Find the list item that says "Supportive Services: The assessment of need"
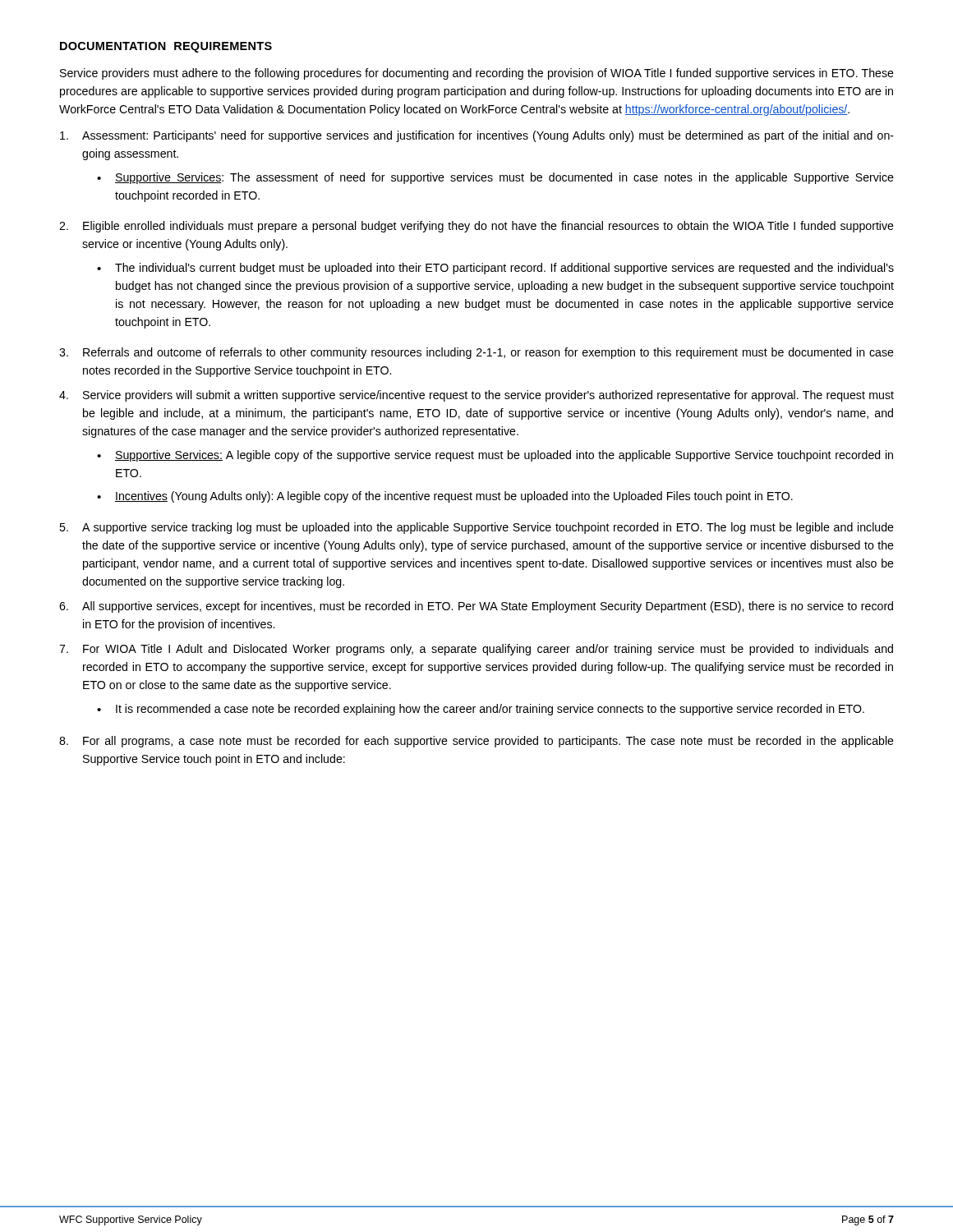 tap(504, 186)
